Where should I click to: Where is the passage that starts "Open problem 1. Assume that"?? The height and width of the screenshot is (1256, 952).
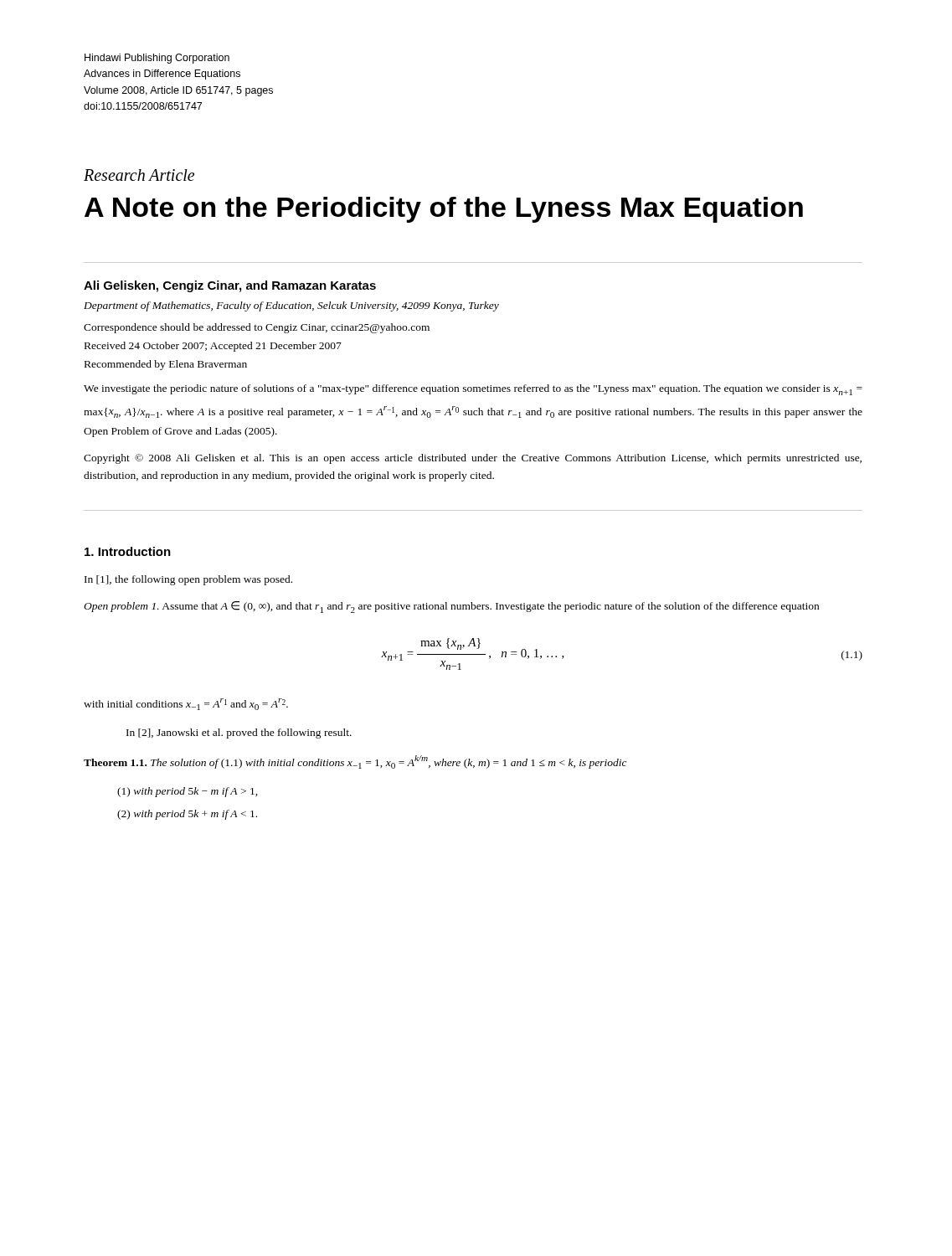click(452, 607)
